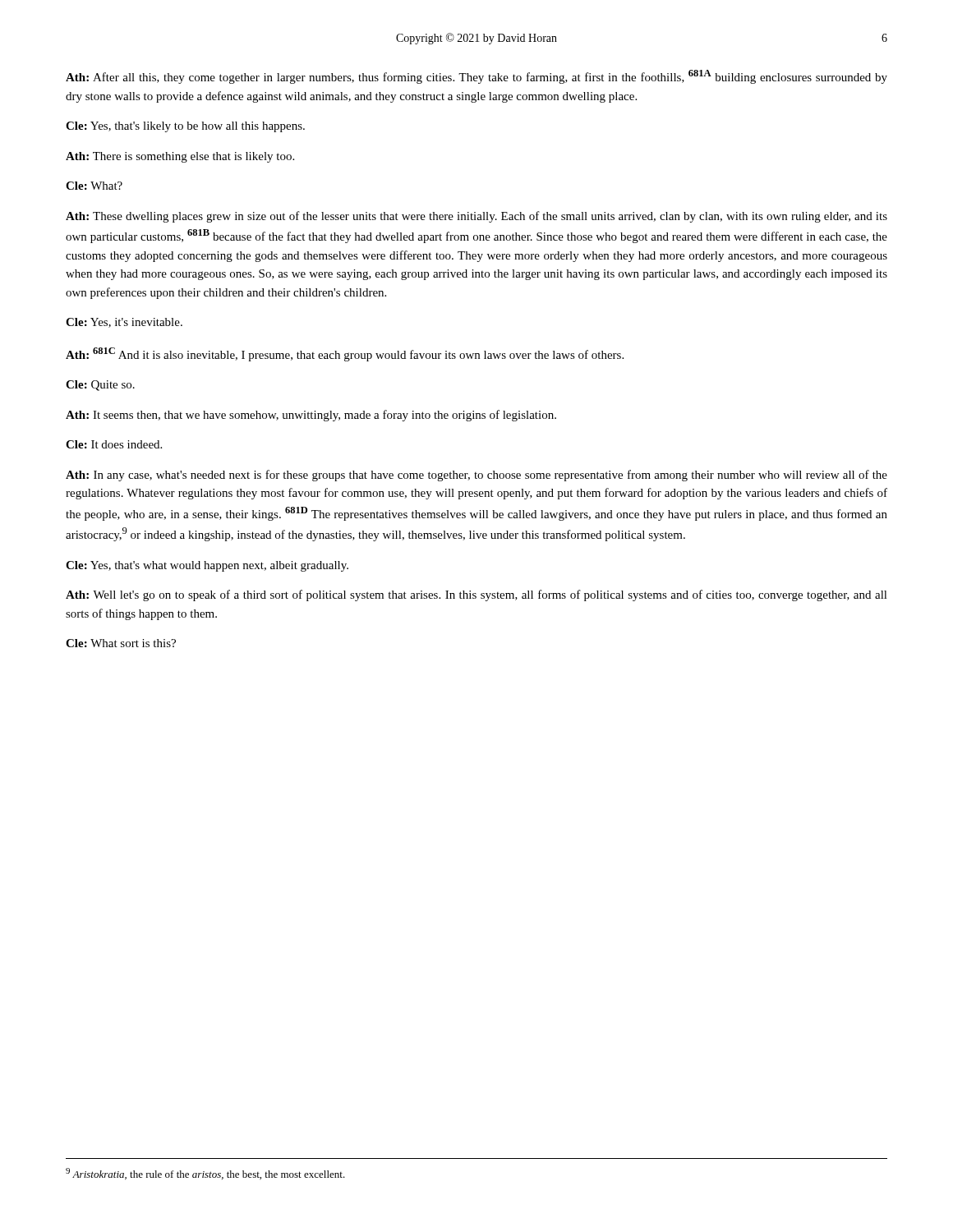Screen dimensions: 1232x953
Task: Click on the text starting "Ath: 681C And it"
Action: click(x=345, y=353)
